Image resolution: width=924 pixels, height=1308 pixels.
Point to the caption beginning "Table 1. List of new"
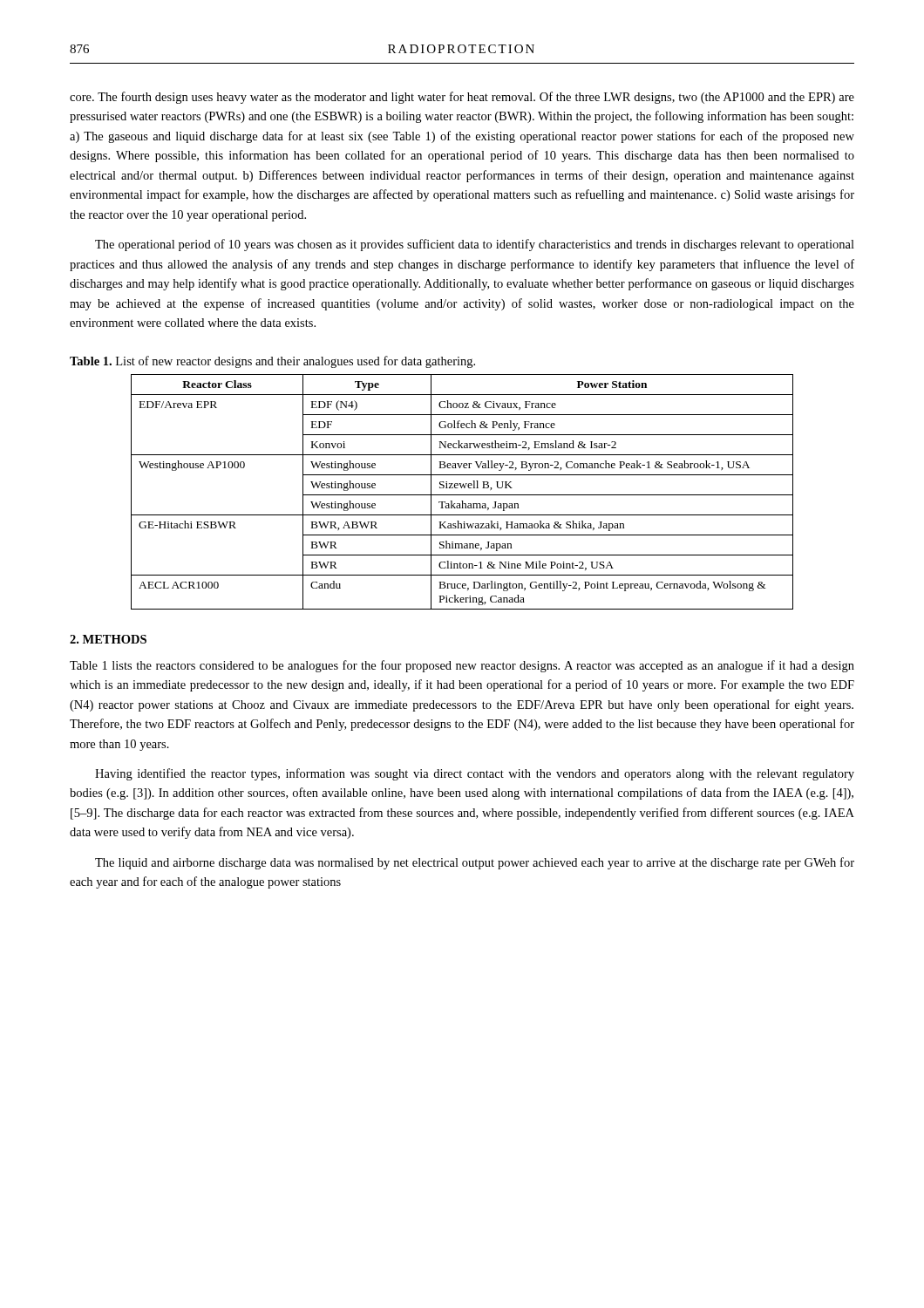coord(273,361)
